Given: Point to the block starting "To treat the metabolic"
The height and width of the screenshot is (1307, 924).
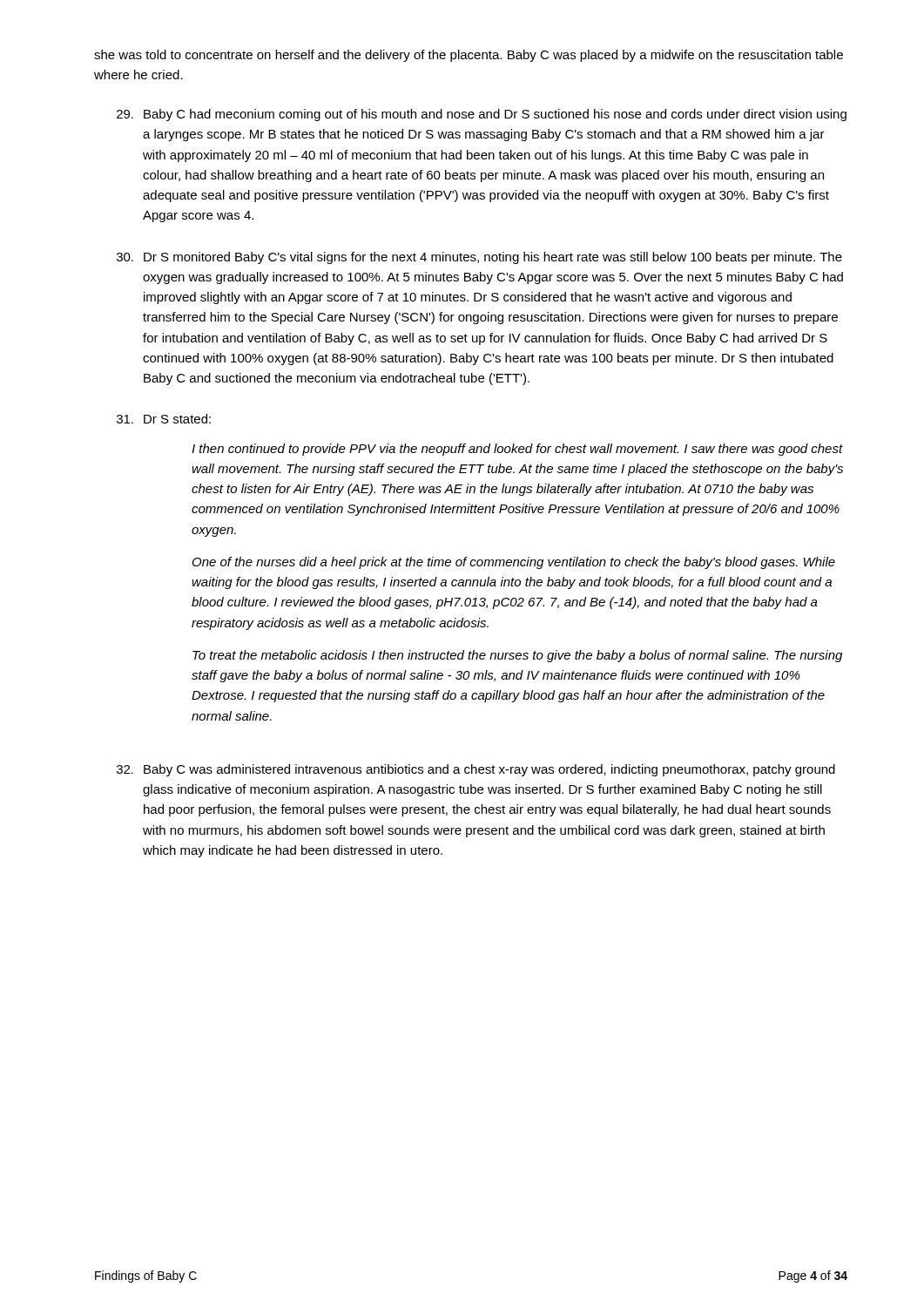Looking at the screenshot, I should 517,685.
